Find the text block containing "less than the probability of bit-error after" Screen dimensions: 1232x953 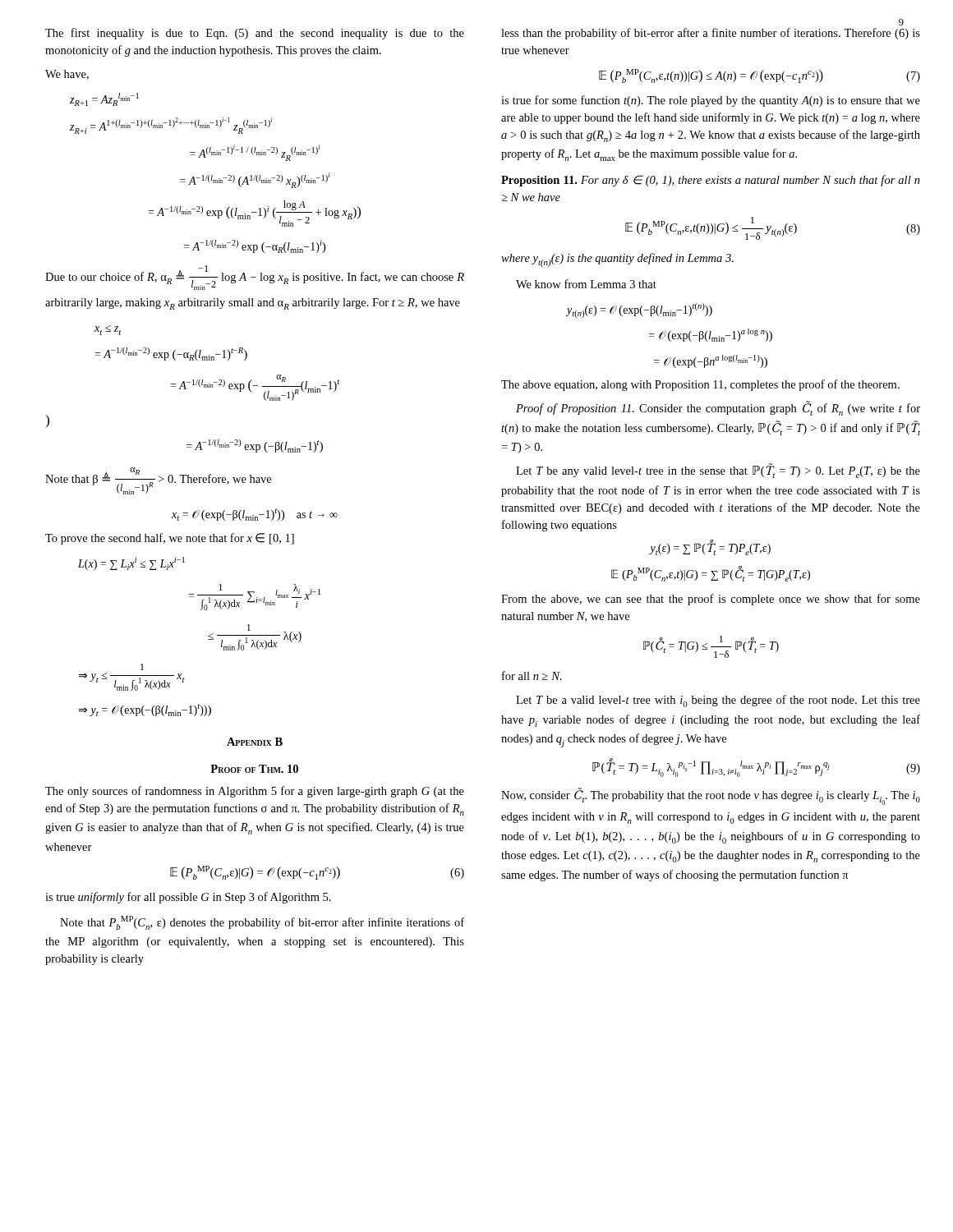711,42
